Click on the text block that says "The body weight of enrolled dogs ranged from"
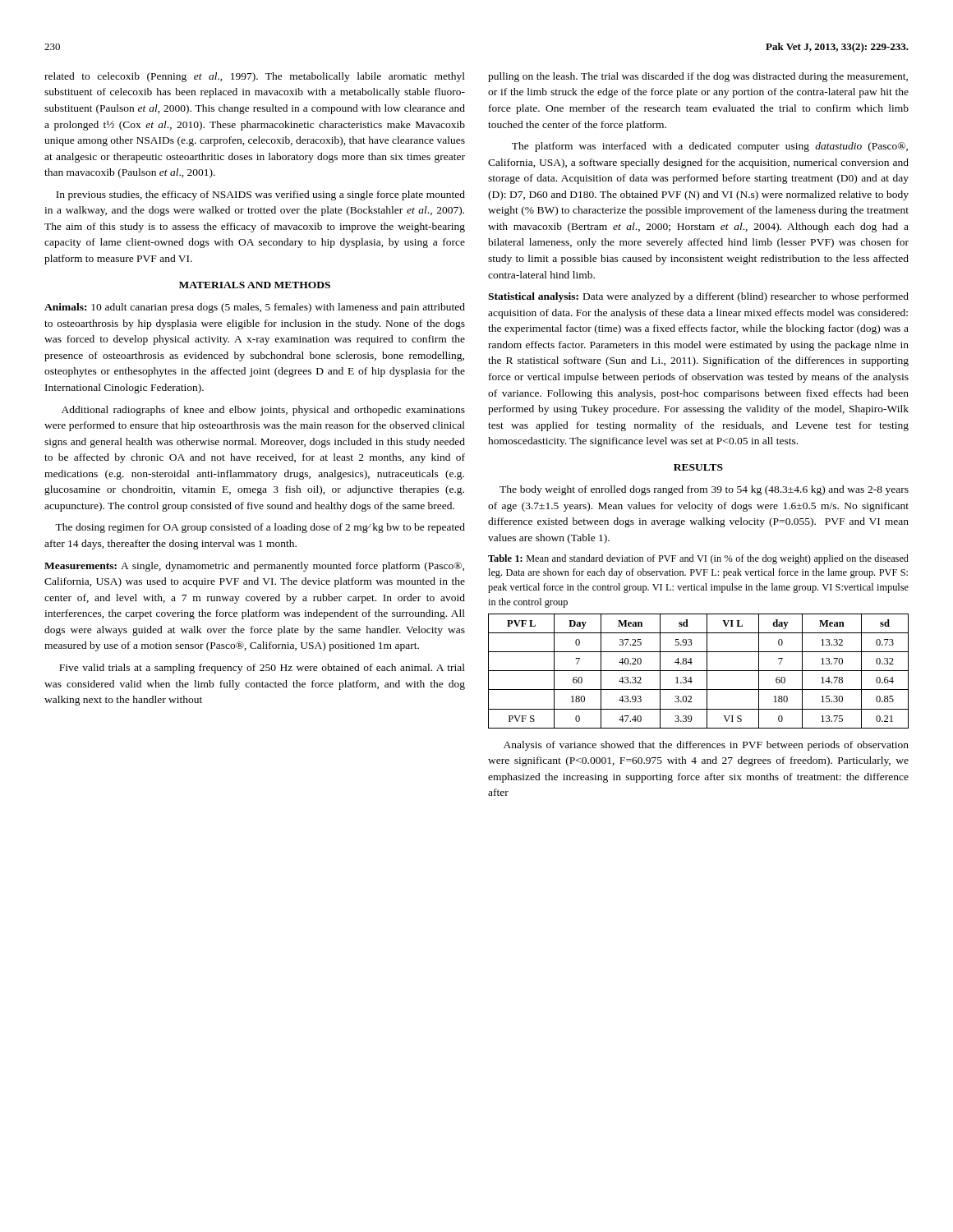Screen dimensions: 1232x953 click(698, 514)
